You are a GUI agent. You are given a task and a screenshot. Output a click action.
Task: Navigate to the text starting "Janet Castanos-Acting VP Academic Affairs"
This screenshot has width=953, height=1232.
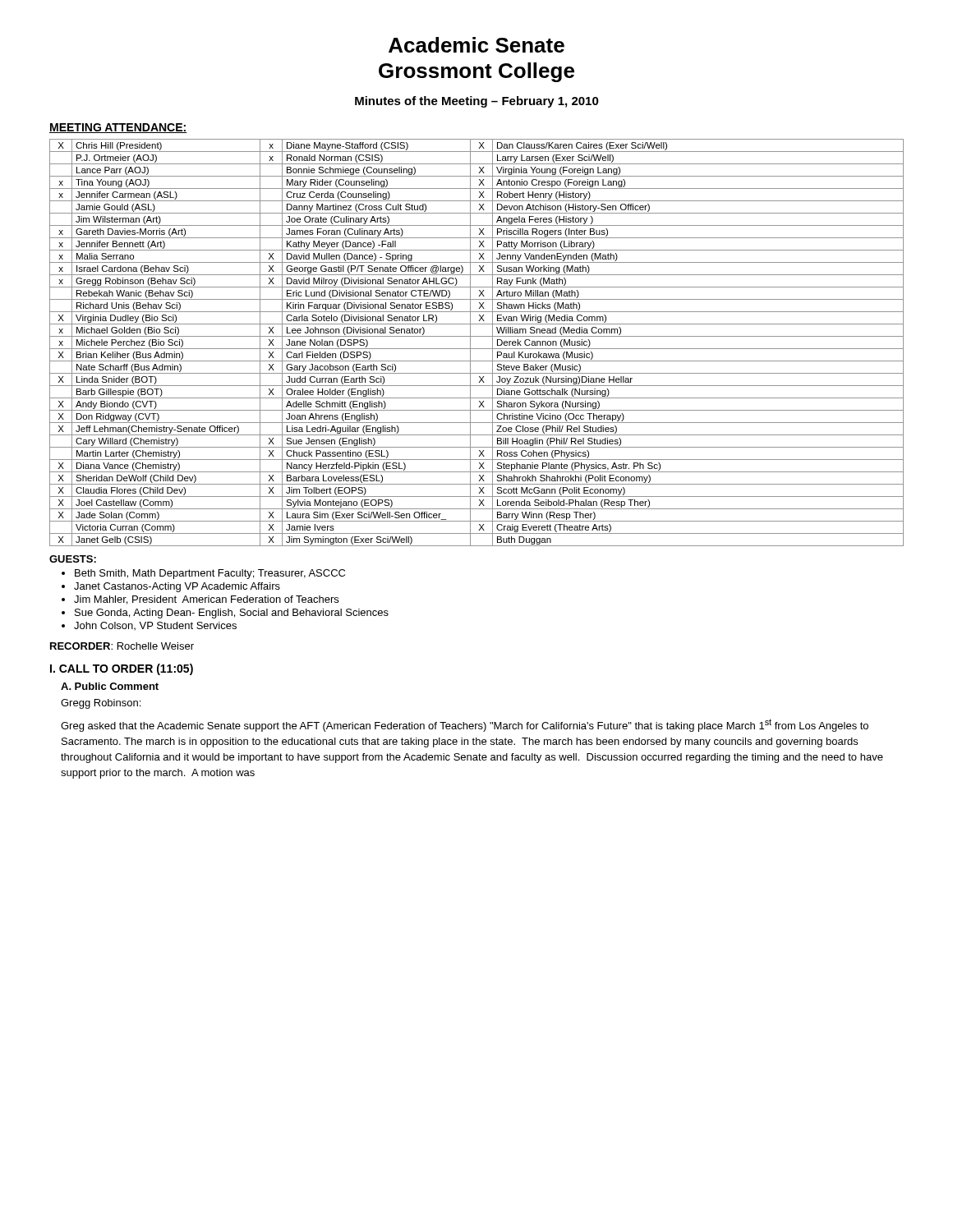pyautogui.click(x=177, y=586)
